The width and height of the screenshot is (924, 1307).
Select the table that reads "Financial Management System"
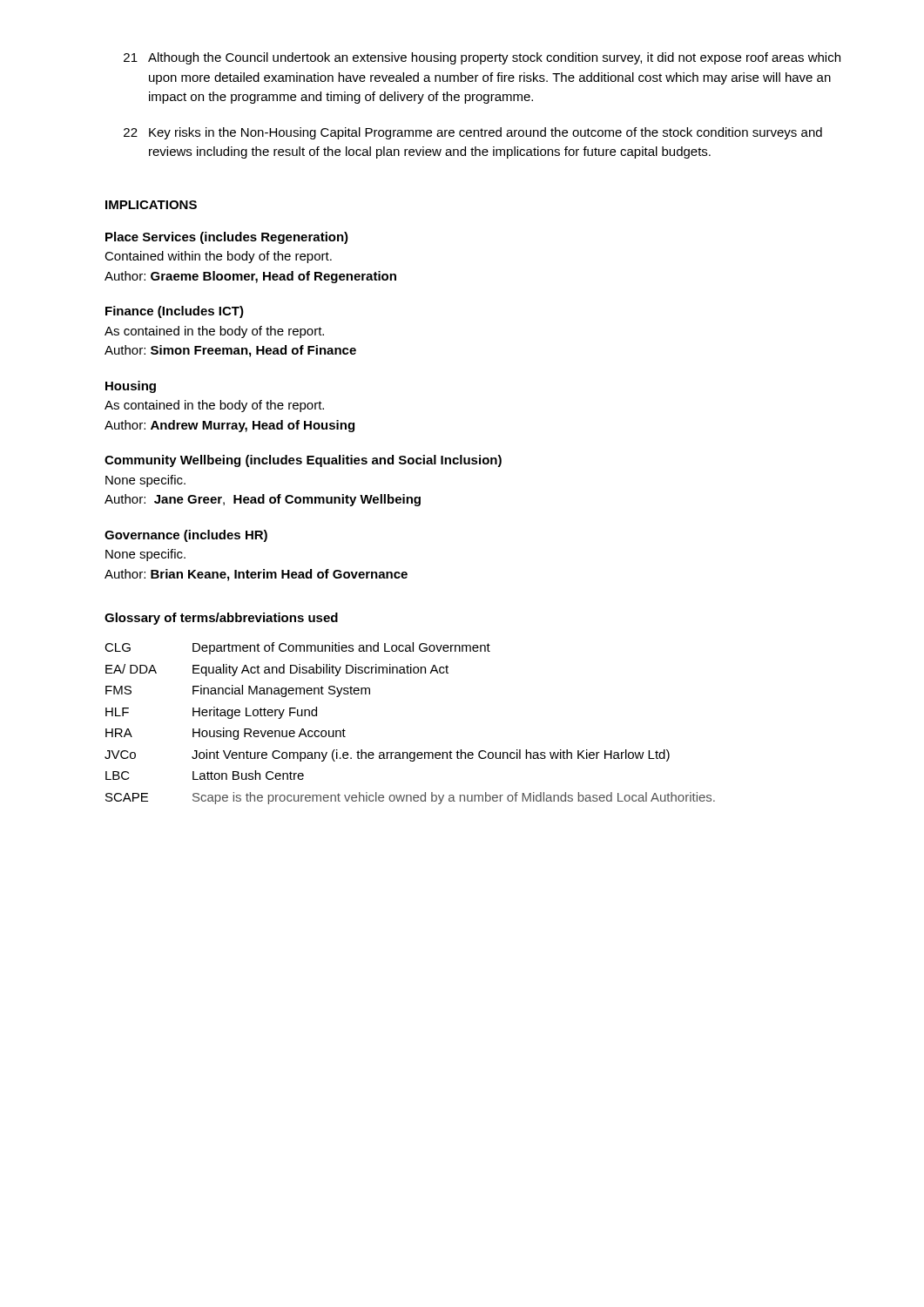coord(482,722)
